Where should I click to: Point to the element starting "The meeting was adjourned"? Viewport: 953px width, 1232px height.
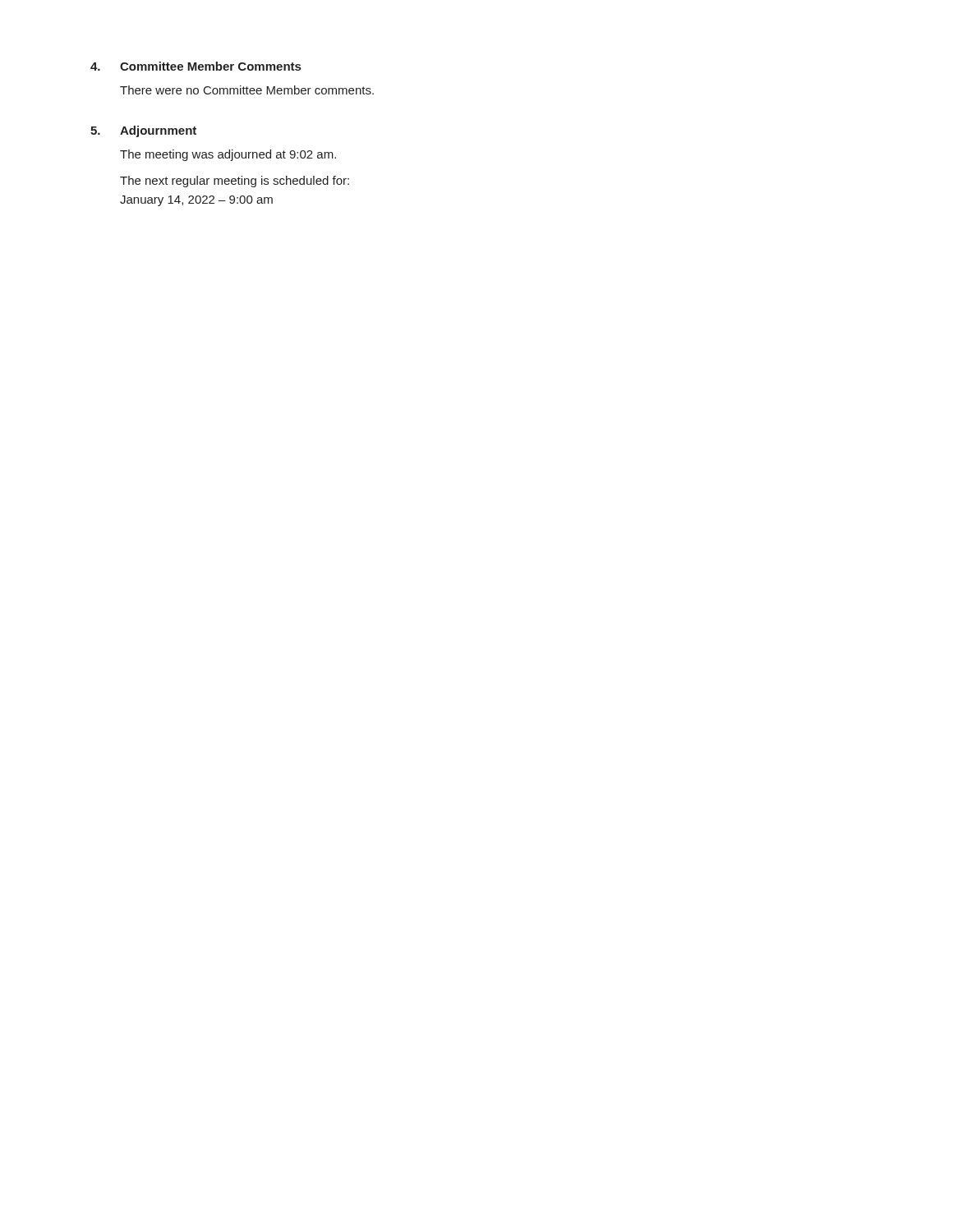[229, 154]
